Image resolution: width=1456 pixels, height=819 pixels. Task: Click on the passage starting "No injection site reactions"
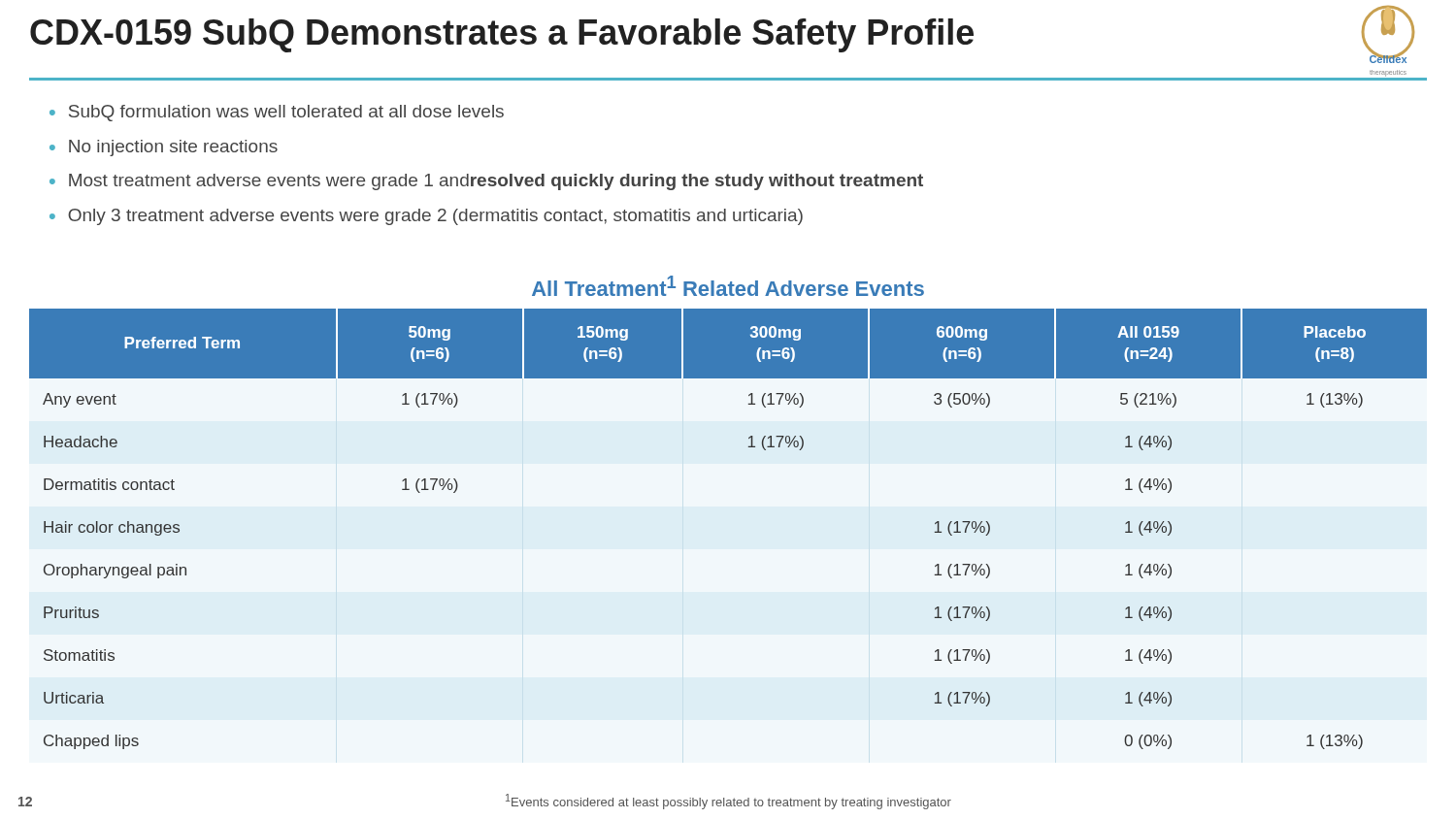[x=173, y=146]
